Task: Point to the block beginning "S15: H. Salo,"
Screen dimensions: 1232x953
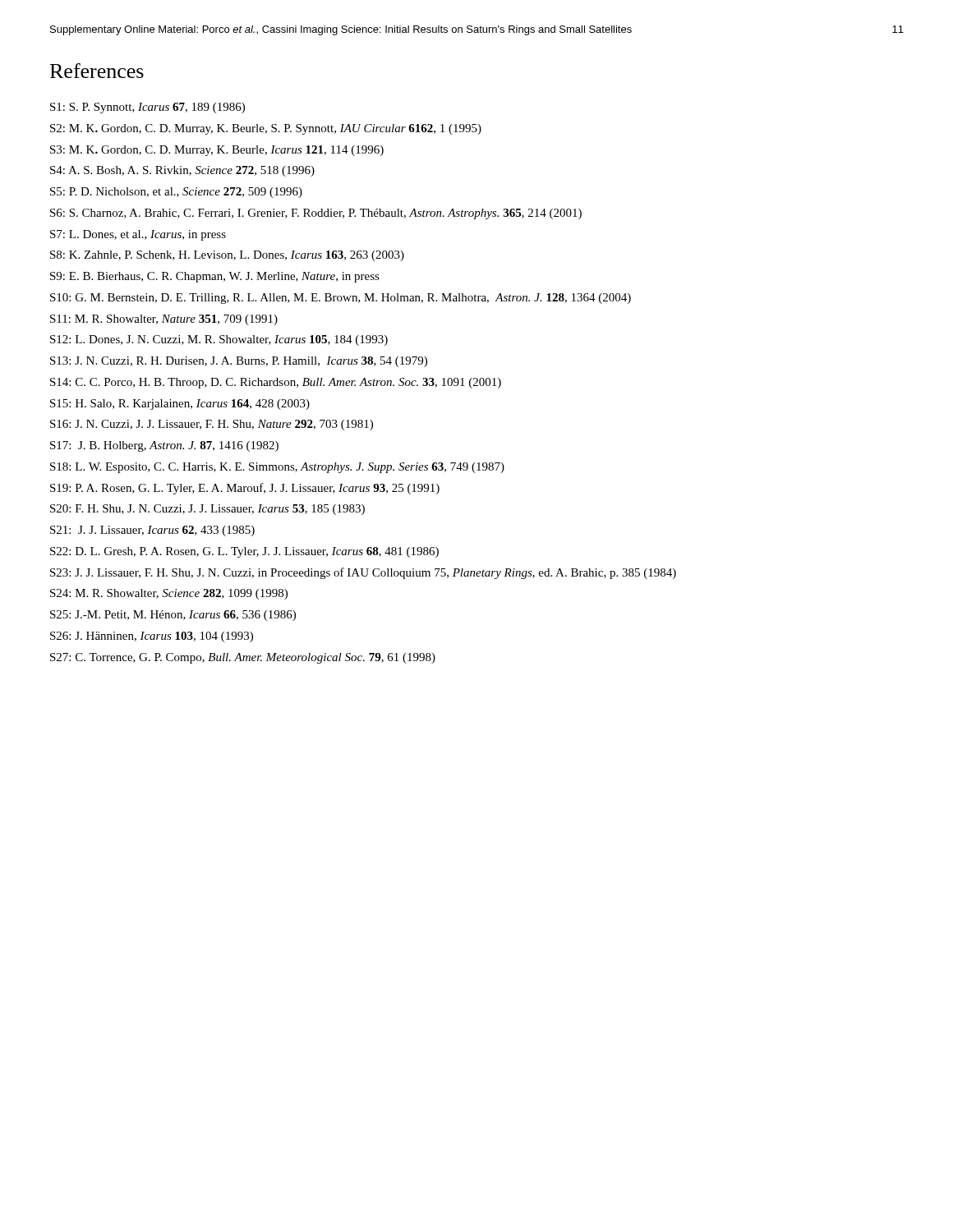Action: pos(180,403)
